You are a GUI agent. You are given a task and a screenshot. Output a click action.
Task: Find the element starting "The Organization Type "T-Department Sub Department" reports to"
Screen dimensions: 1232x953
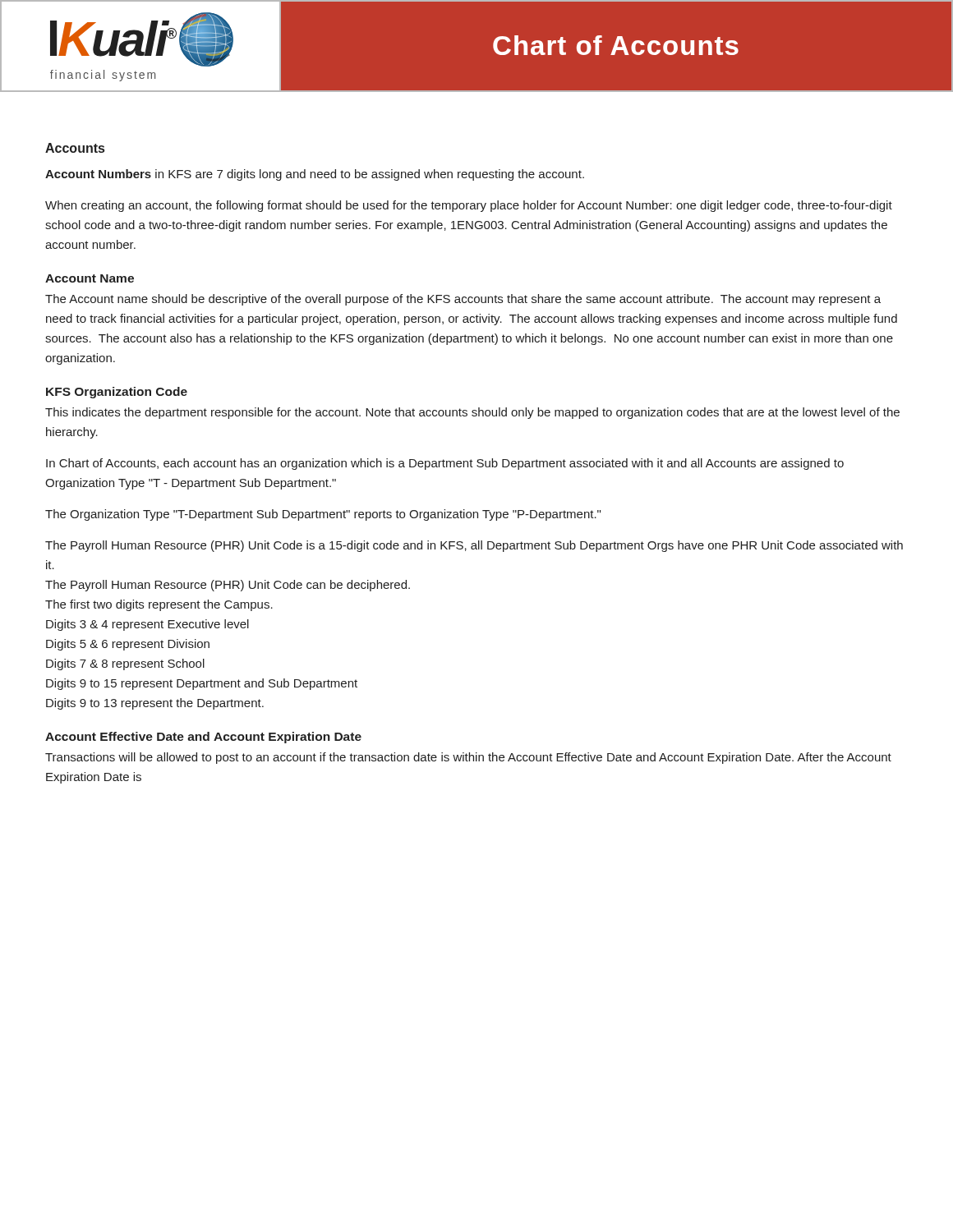click(323, 514)
